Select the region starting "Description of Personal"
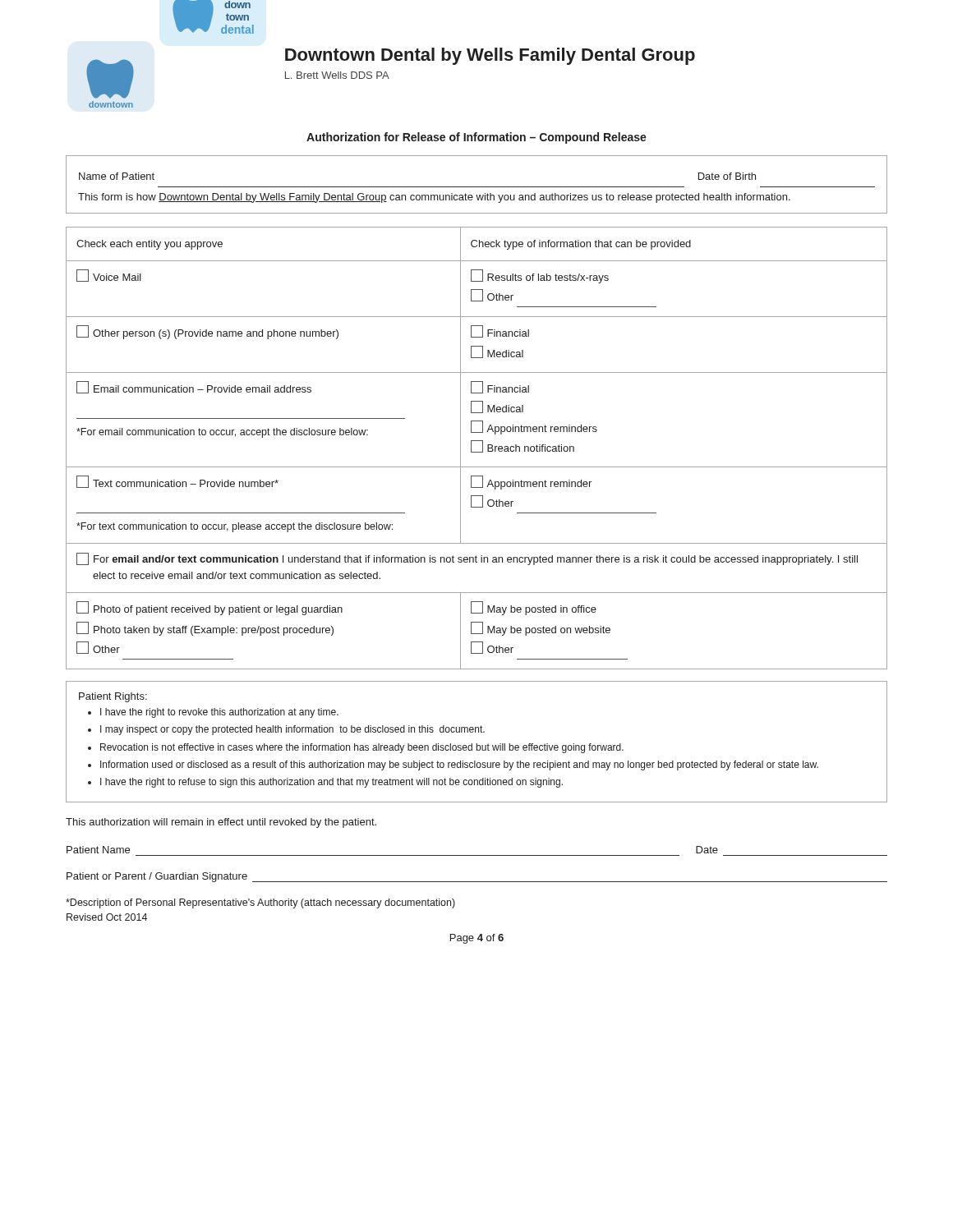The height and width of the screenshot is (1232, 953). (x=261, y=902)
